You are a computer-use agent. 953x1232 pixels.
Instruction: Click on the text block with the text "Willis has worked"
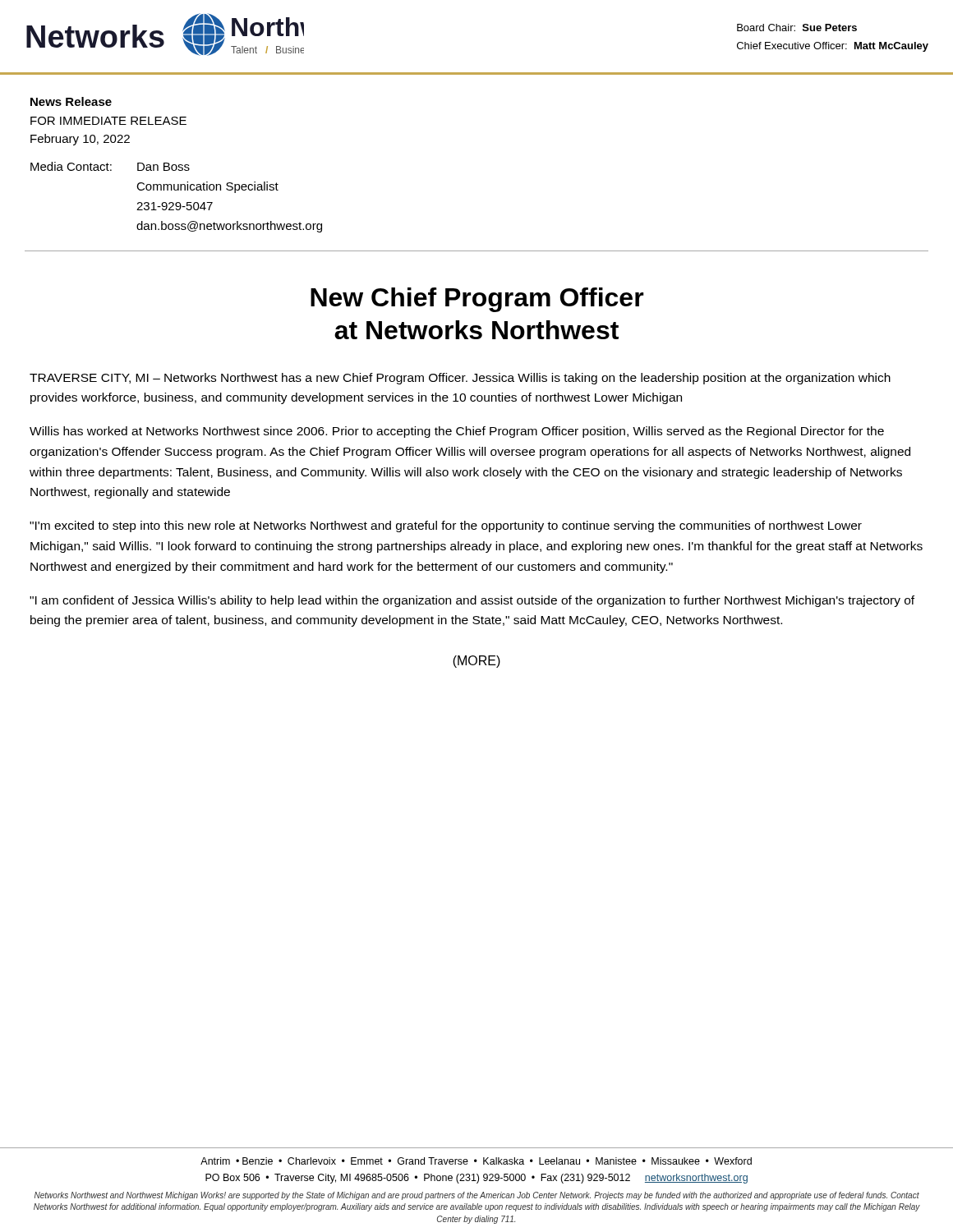pos(470,461)
